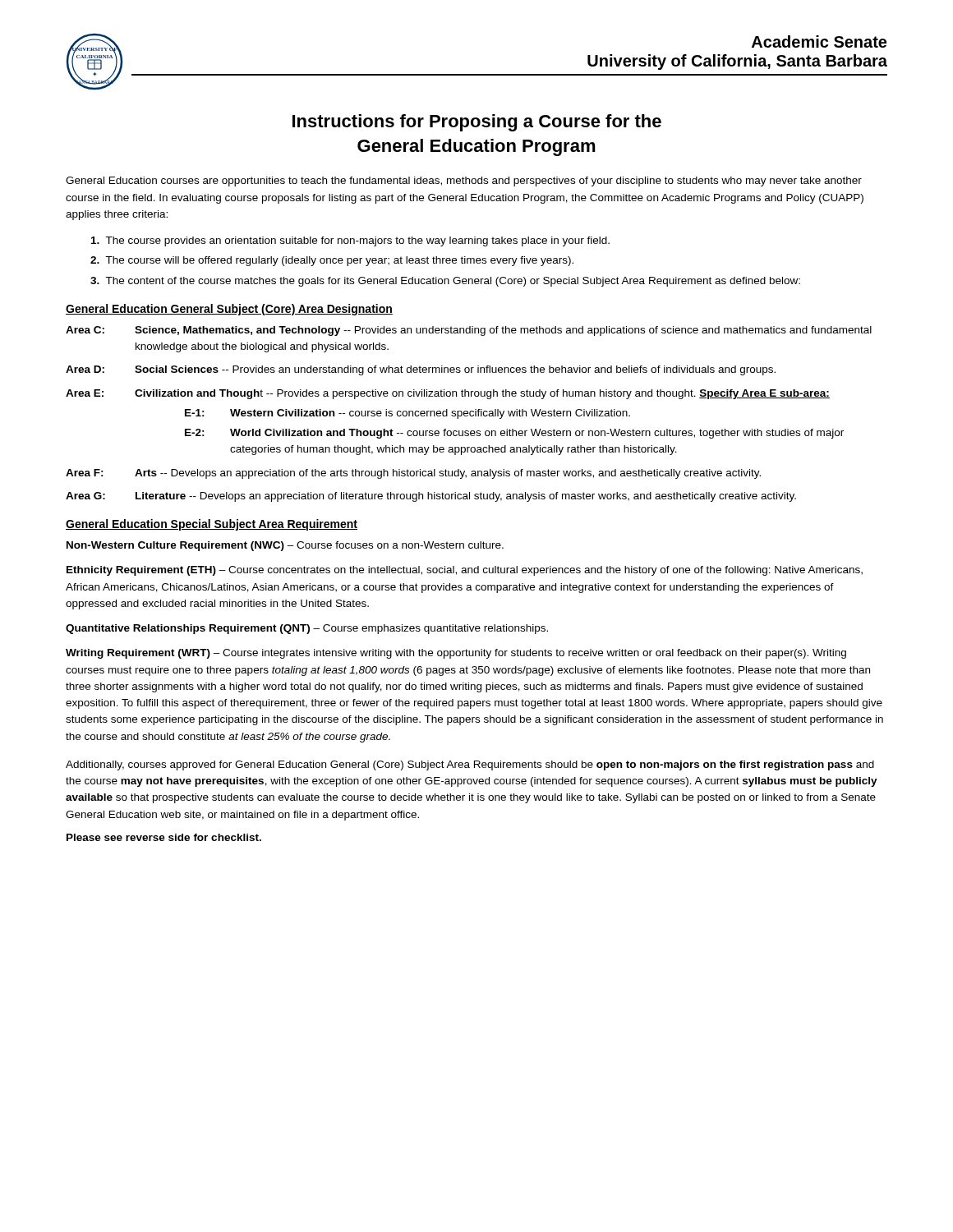Screen dimensions: 1232x953
Task: Navigate to the block starting "Area E: Civilization and"
Action: (476, 421)
